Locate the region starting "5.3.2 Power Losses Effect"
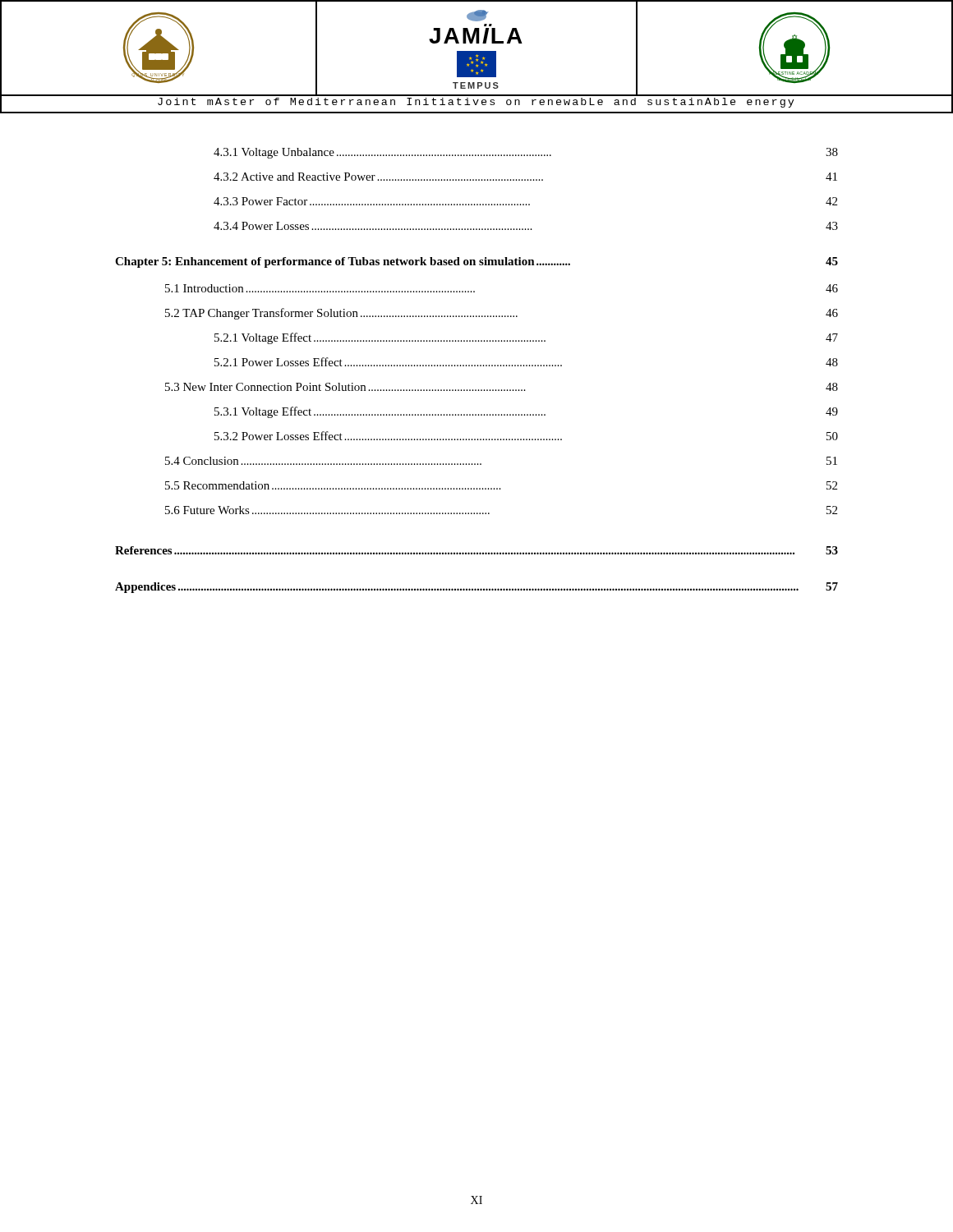Viewport: 953px width, 1232px height. [526, 436]
